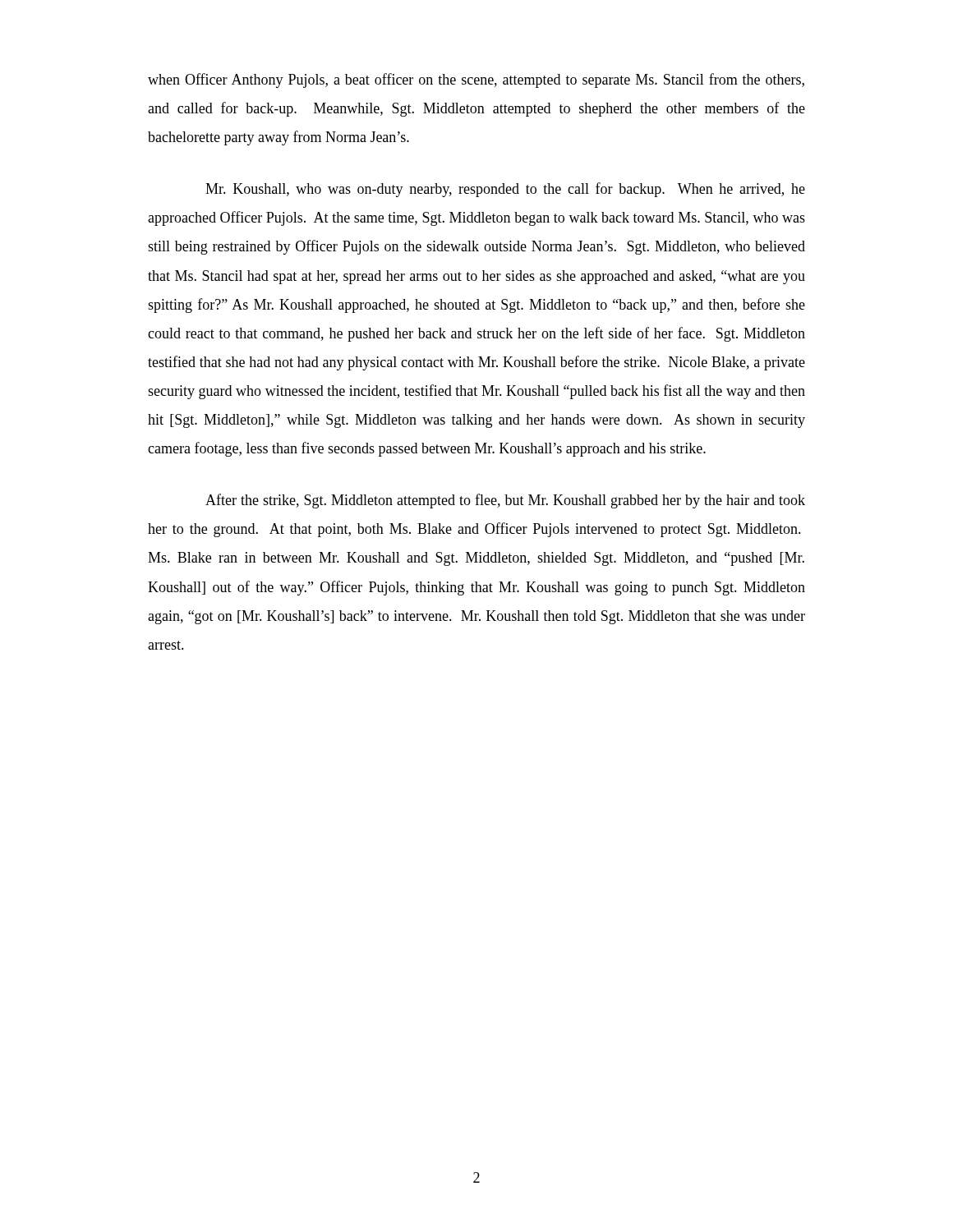Find the block on this page that starts "when Officer Anthony"
953x1232 pixels.
click(x=476, y=108)
